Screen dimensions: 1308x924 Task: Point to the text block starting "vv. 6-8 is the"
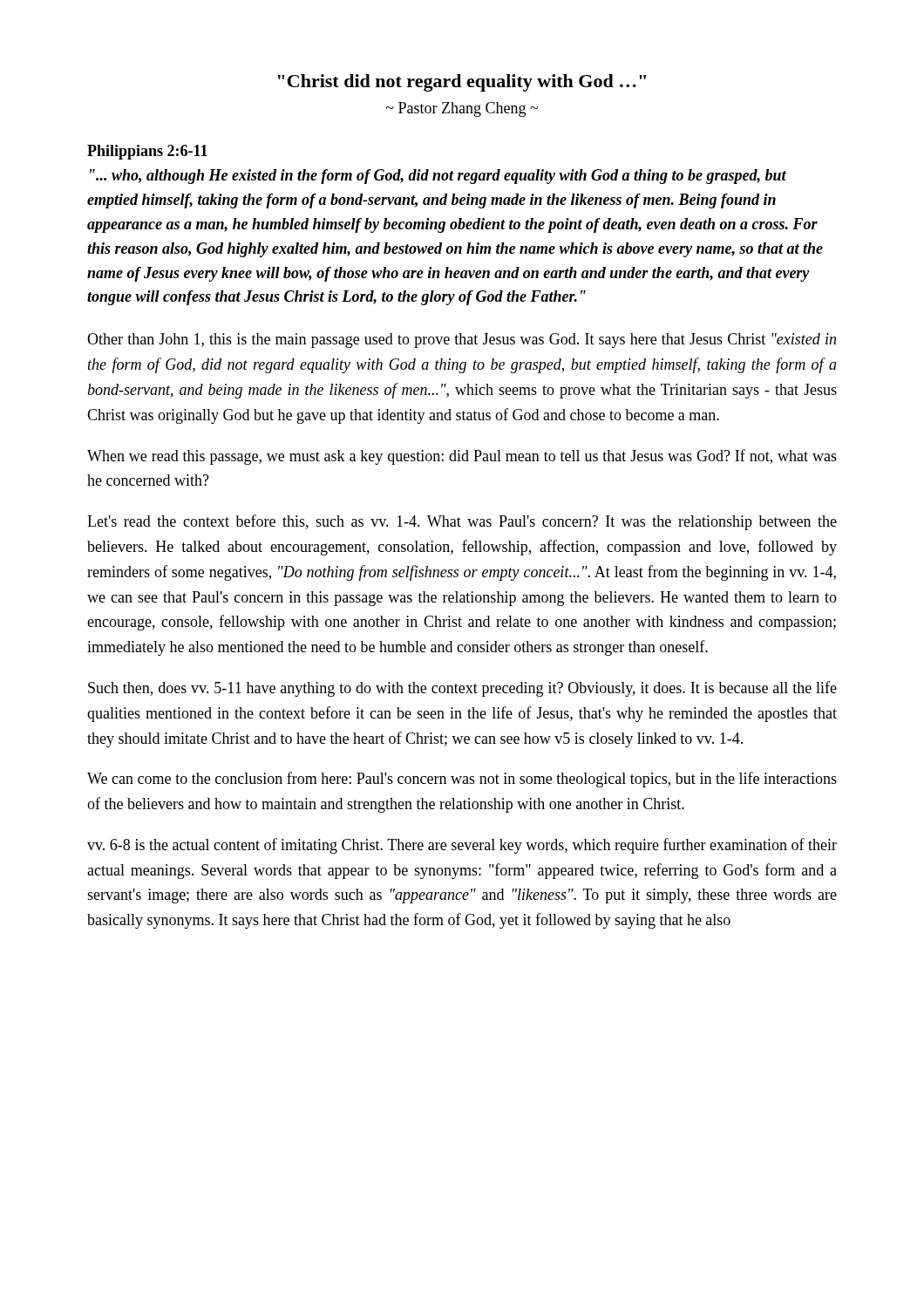(x=462, y=883)
